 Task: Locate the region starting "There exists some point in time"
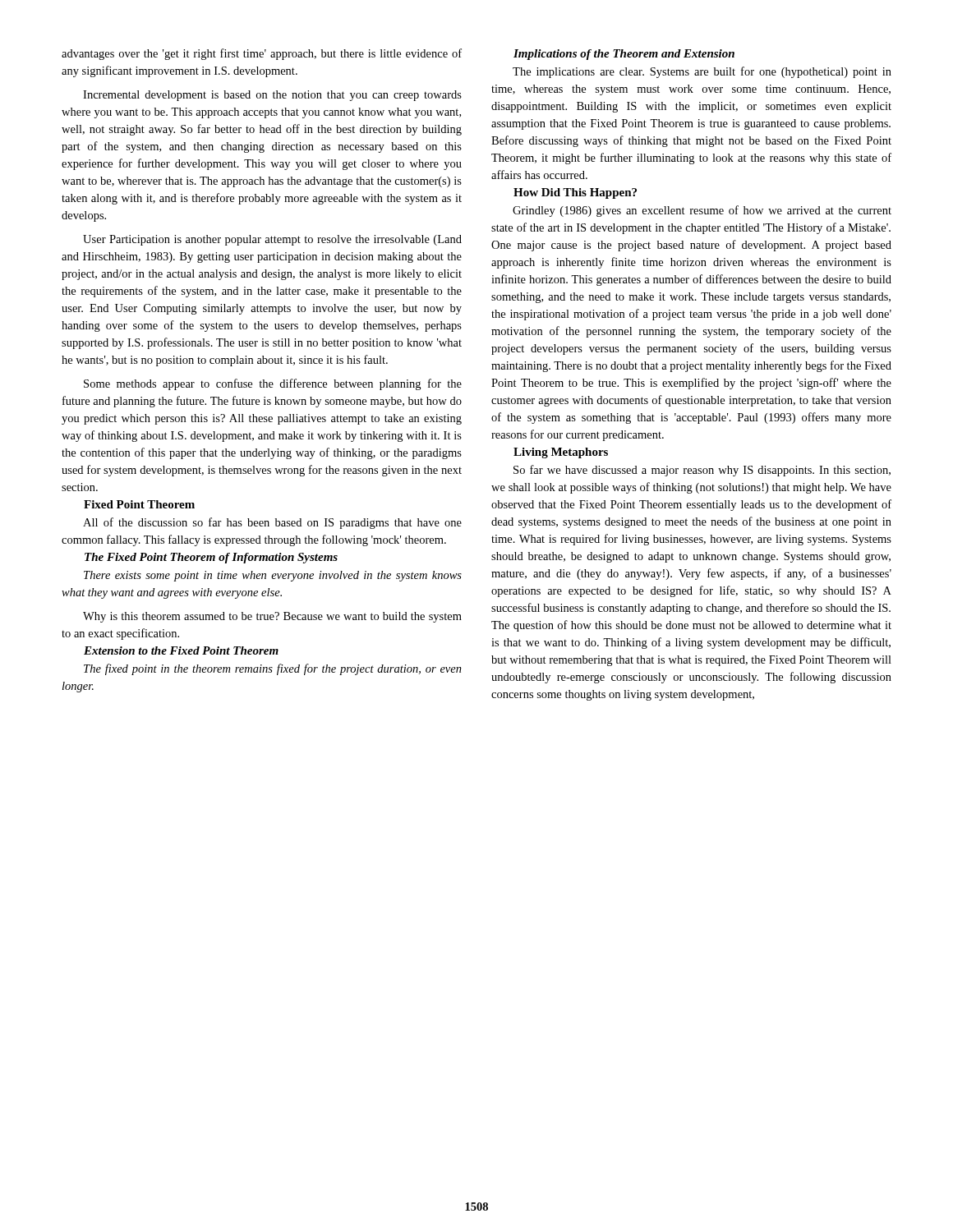[x=262, y=604]
